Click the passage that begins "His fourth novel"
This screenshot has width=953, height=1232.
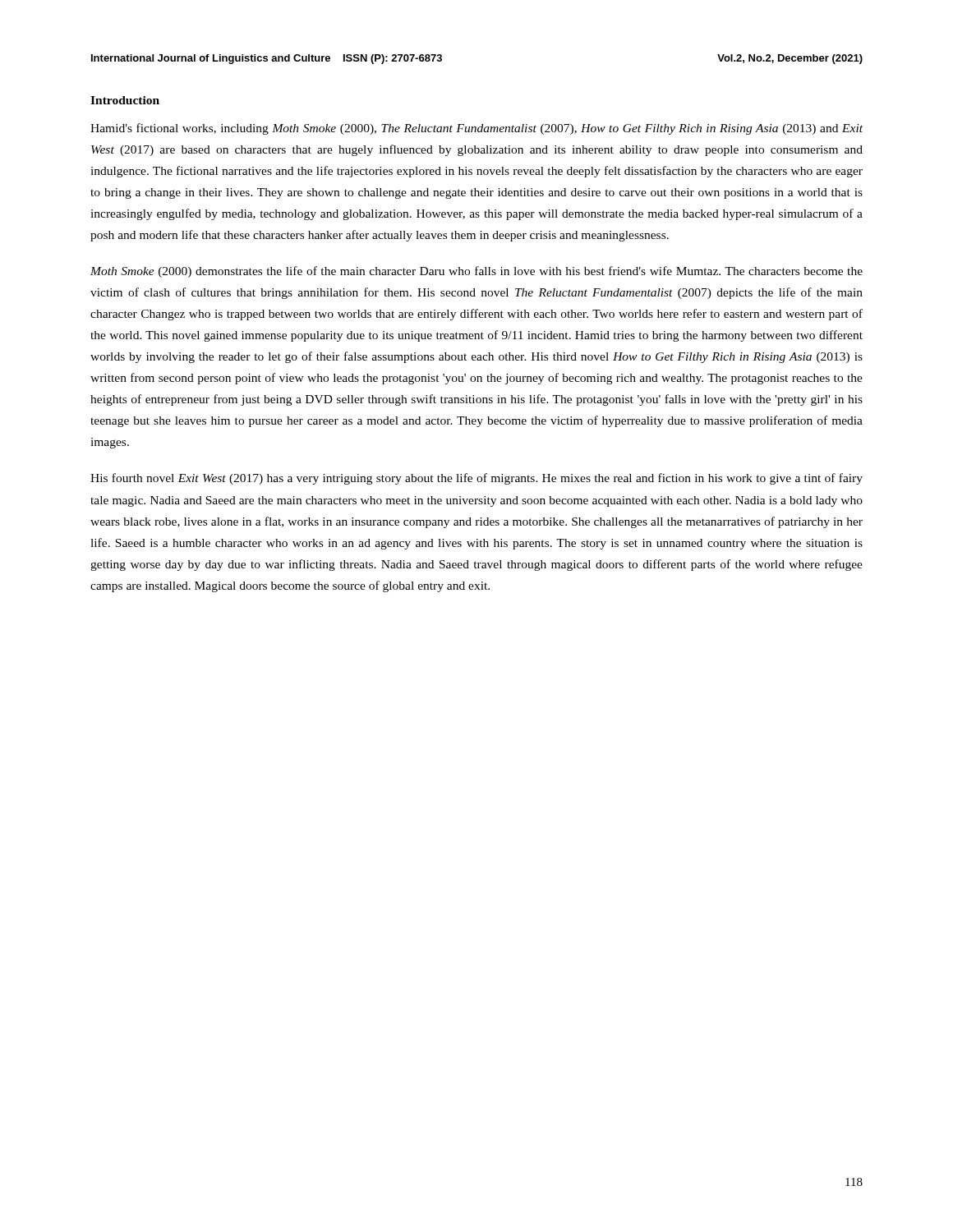click(x=476, y=531)
